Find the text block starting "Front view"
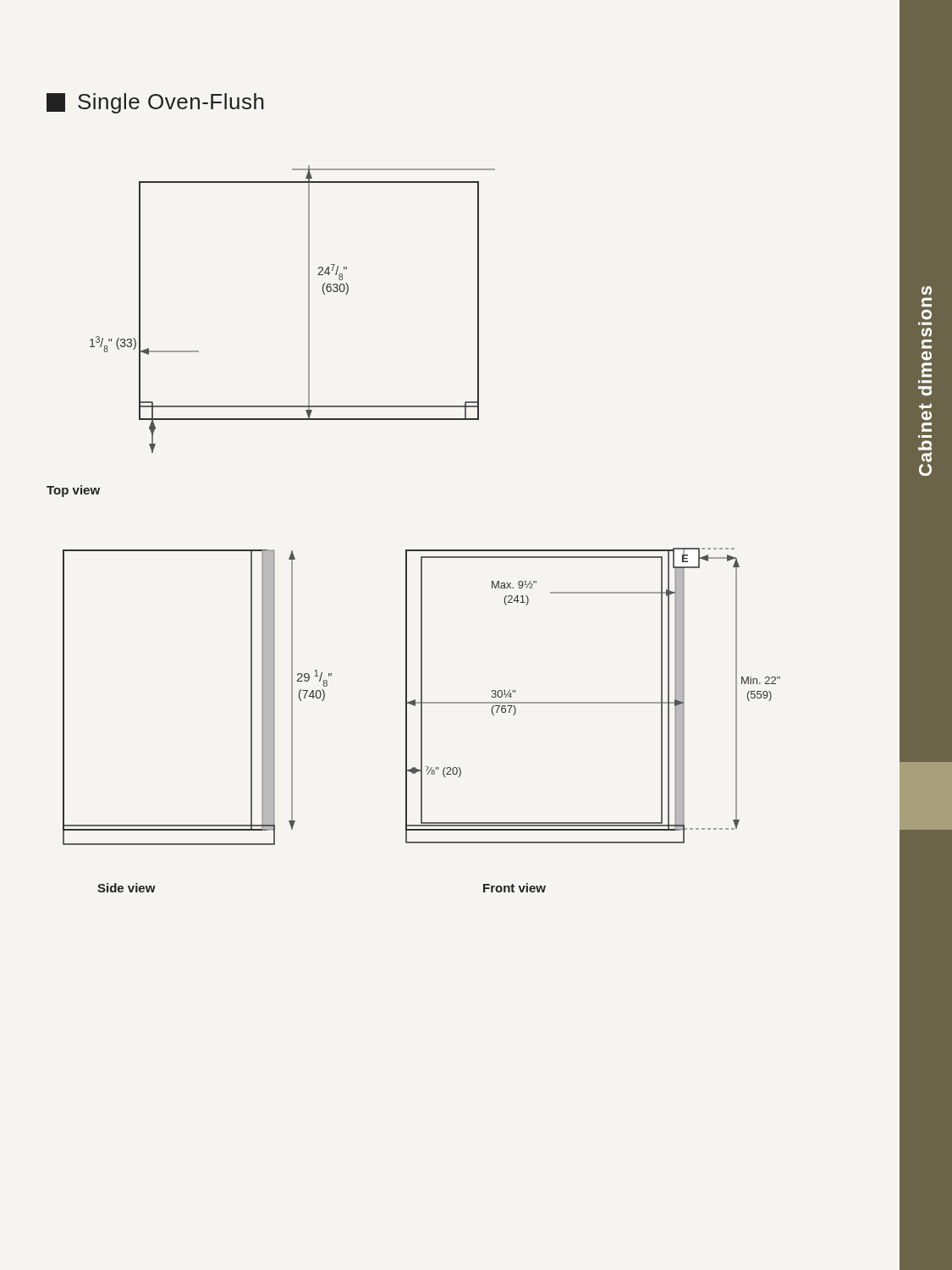 [x=514, y=888]
